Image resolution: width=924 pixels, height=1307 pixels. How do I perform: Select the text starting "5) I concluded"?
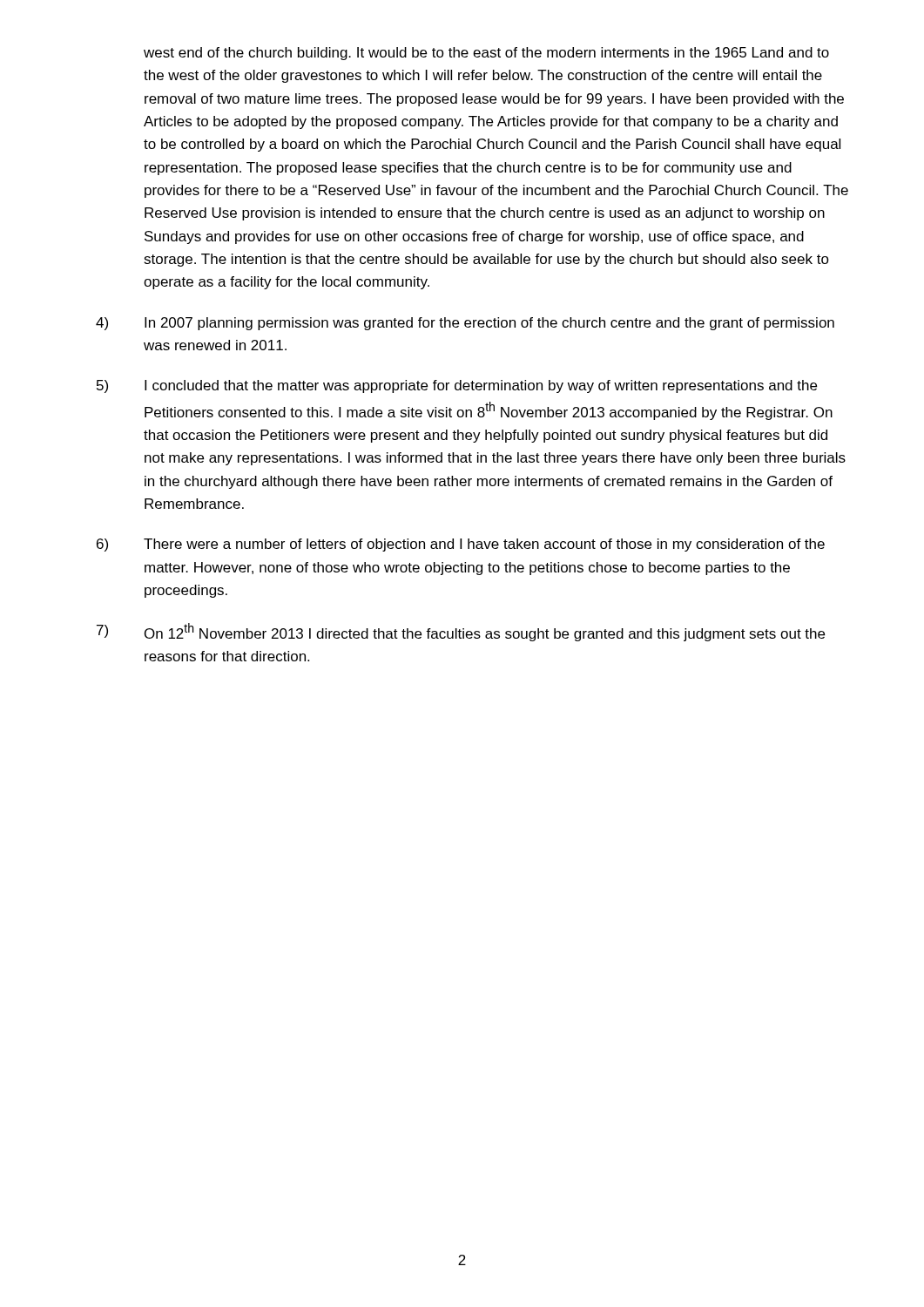(473, 446)
